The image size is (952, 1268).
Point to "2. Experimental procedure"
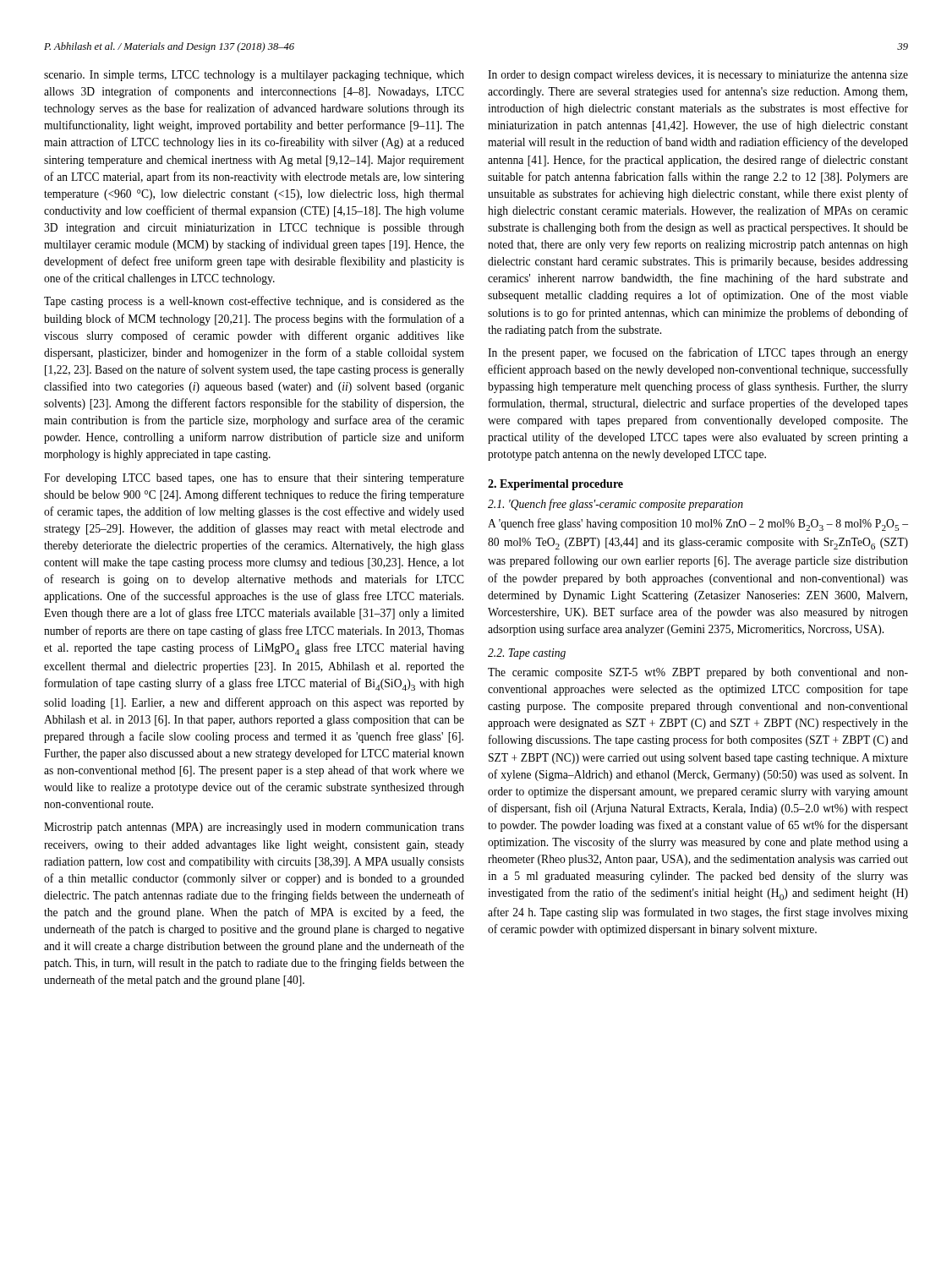click(555, 483)
